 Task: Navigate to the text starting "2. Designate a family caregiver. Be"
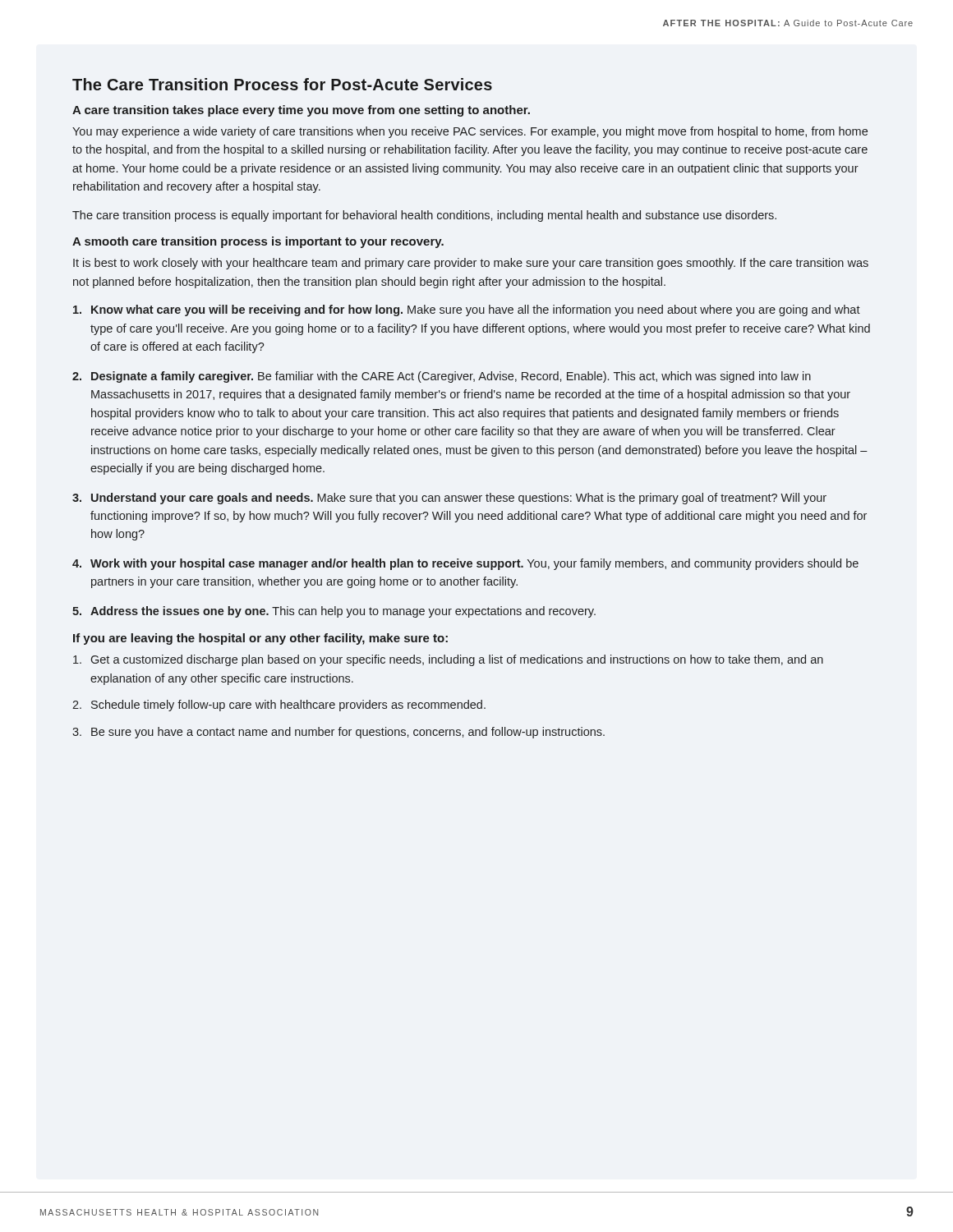[476, 422]
